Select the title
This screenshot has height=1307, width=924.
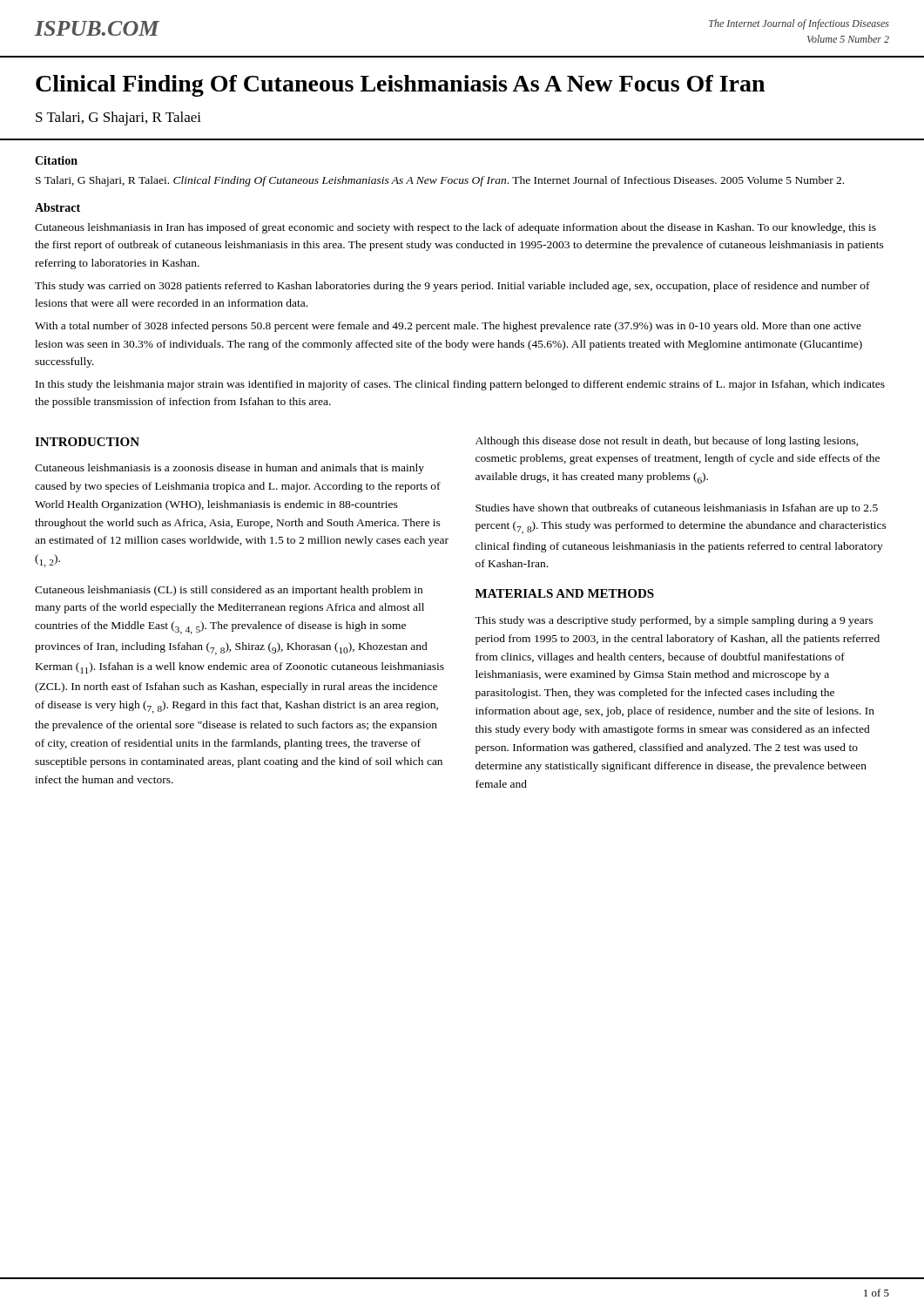click(400, 83)
